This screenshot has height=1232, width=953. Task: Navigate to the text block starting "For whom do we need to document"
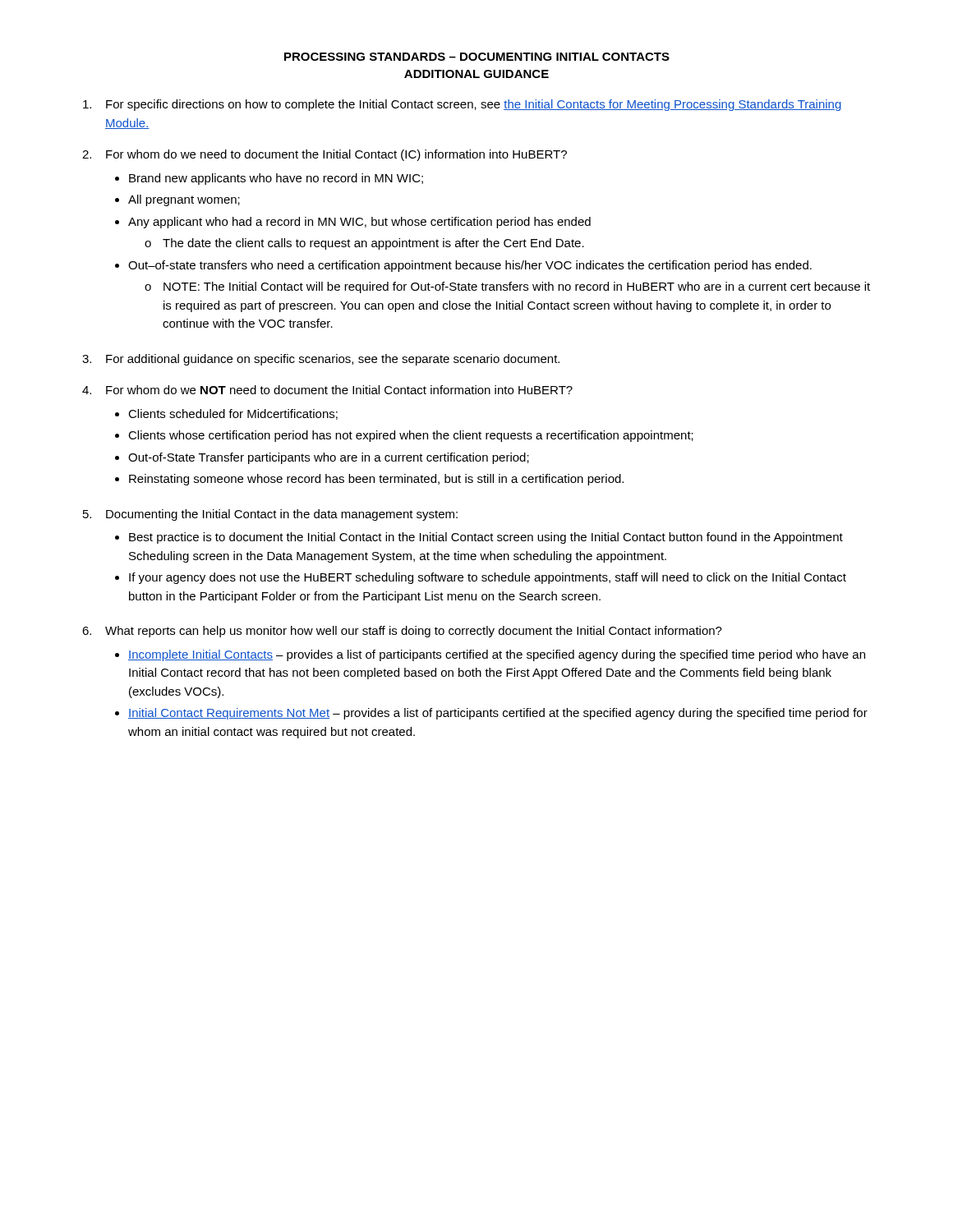[488, 241]
